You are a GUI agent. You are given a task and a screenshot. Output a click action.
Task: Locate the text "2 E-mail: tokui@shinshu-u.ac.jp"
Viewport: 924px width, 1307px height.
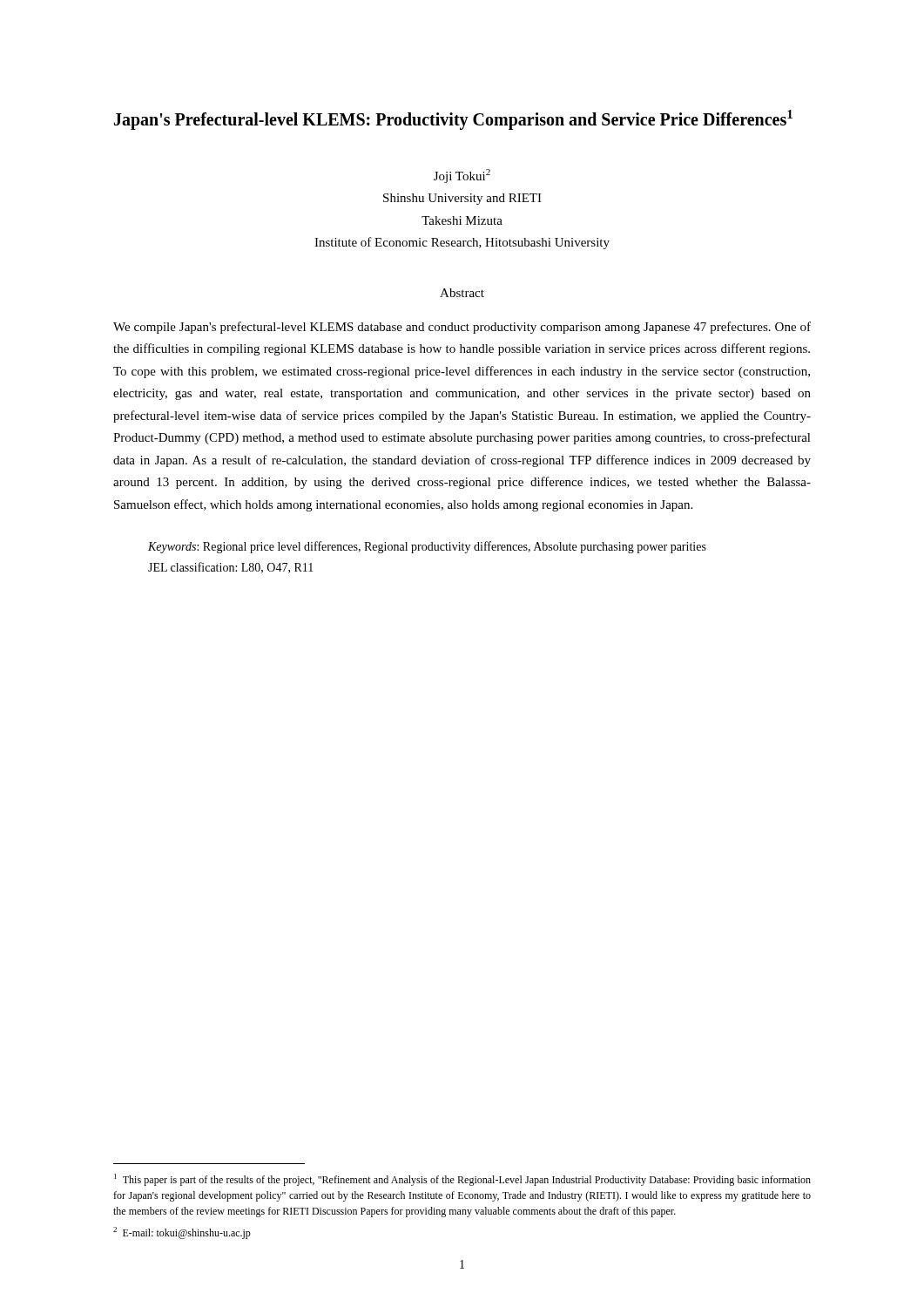click(182, 1232)
